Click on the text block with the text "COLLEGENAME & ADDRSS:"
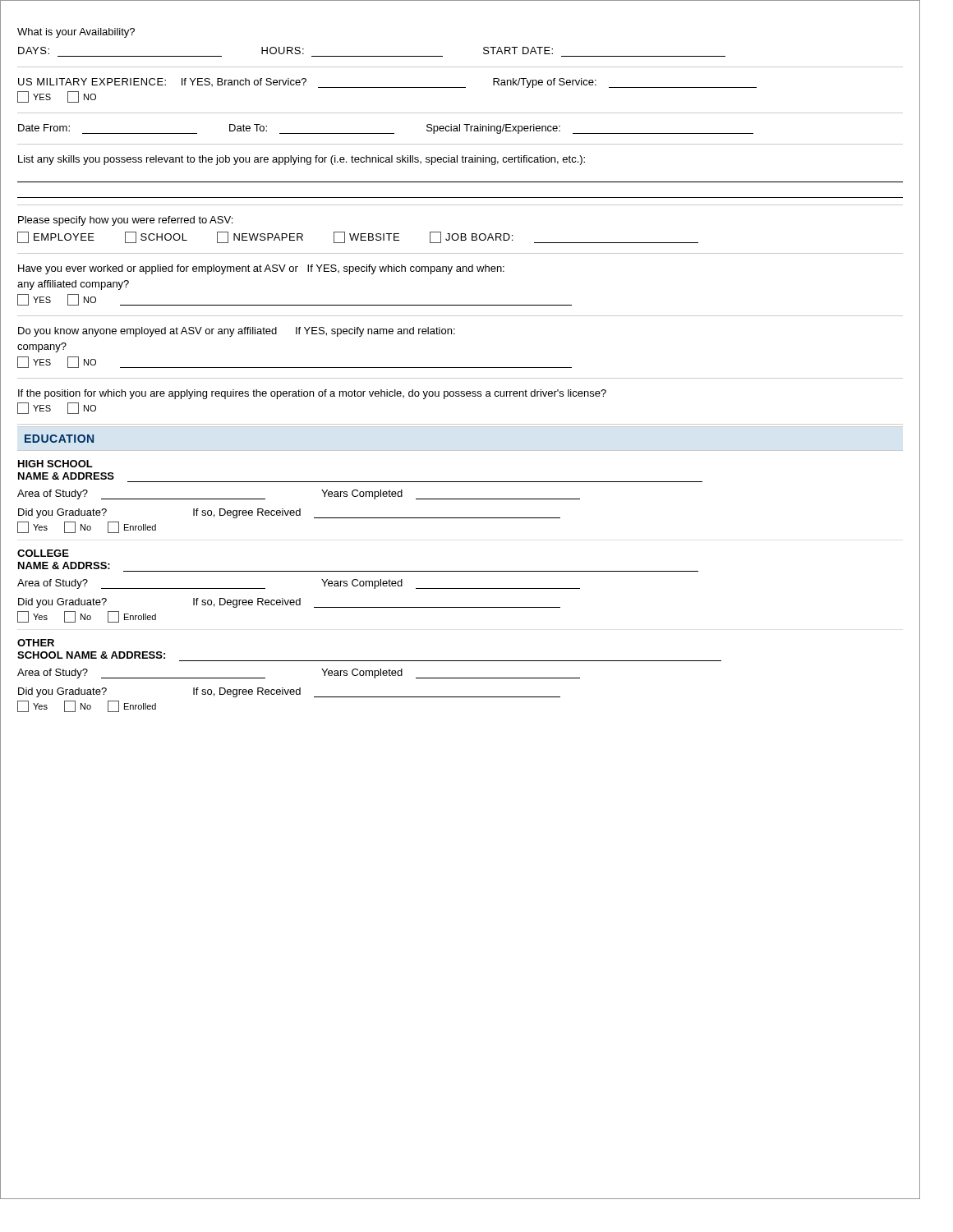Image resolution: width=953 pixels, height=1232 pixels. click(x=460, y=585)
